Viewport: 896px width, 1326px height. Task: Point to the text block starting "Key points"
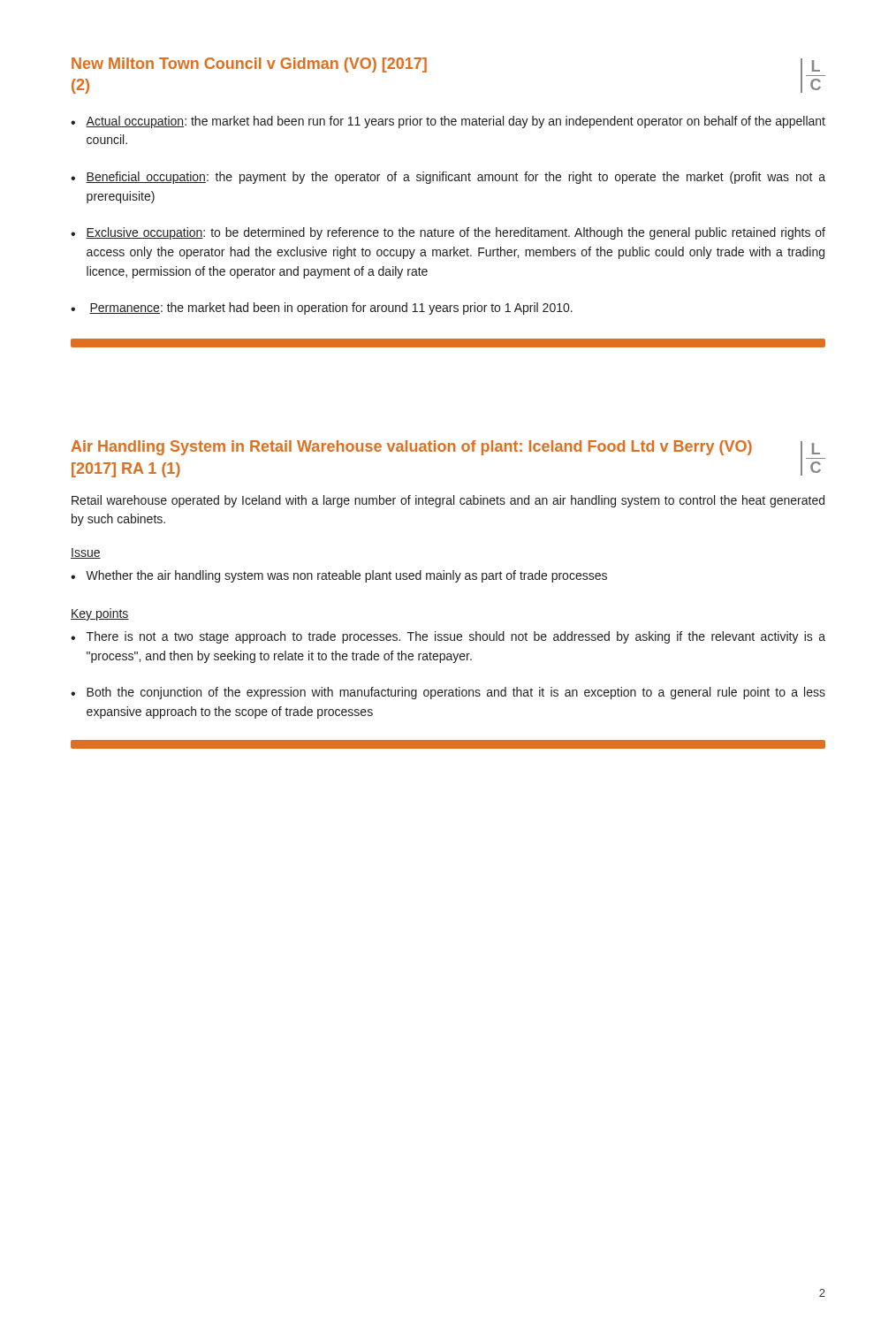[x=100, y=613]
